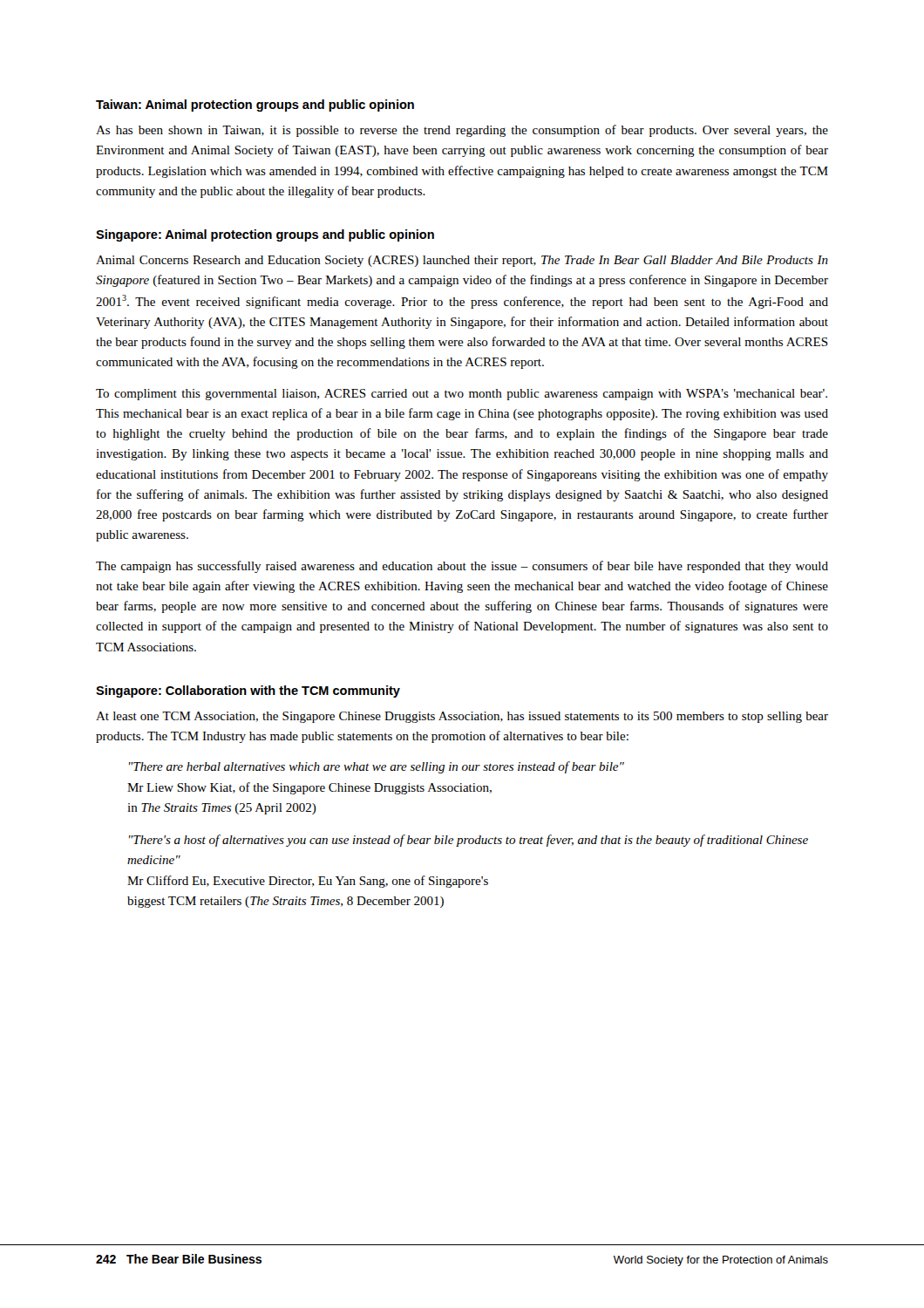Find the text block containing "At least one TCM Association, the Singapore Chinese"
The height and width of the screenshot is (1308, 924).
(x=462, y=726)
